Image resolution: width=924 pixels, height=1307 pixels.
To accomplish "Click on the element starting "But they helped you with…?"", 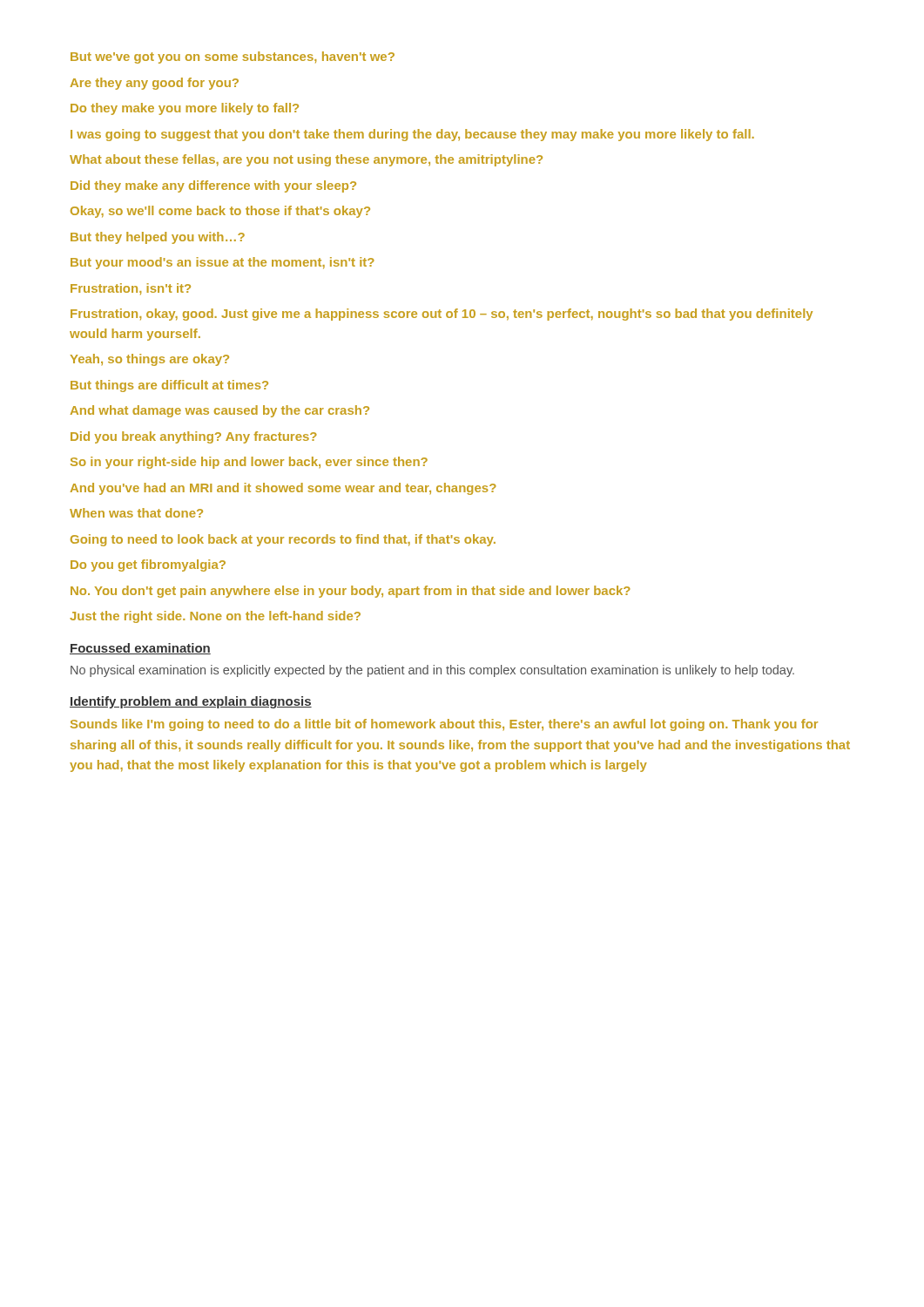I will click(x=158, y=238).
